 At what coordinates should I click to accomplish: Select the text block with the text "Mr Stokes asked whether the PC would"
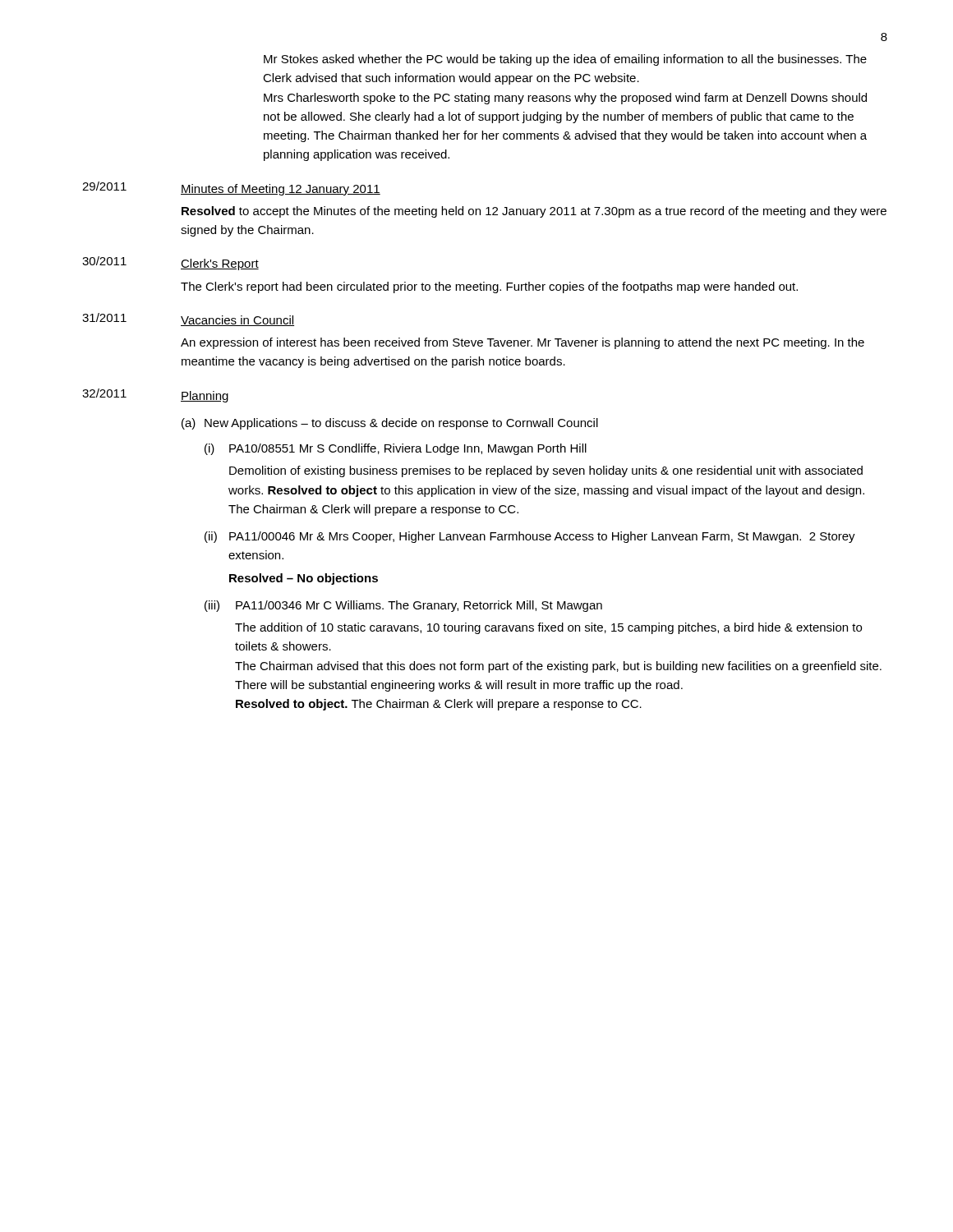565,106
